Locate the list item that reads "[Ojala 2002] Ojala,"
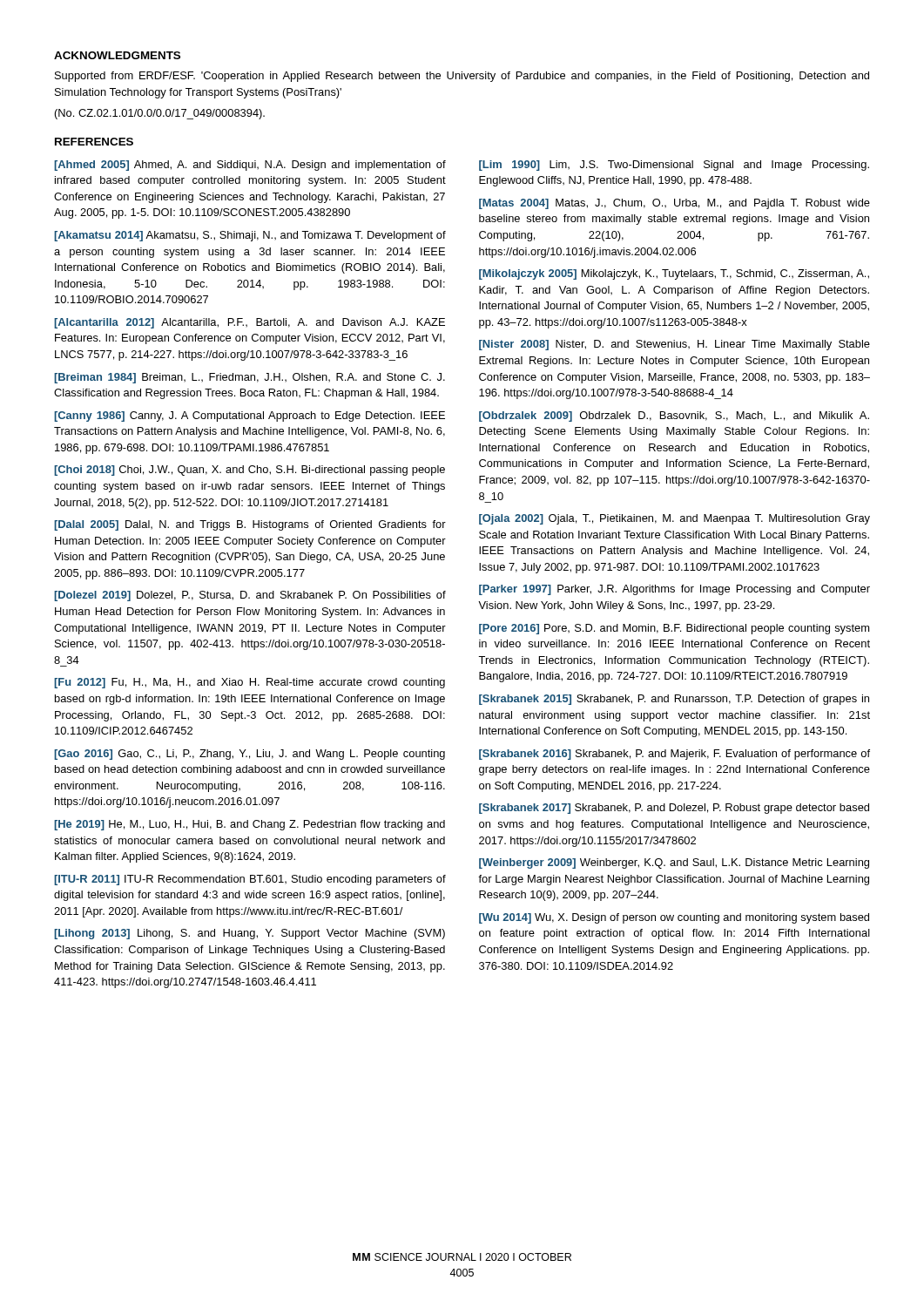 [x=674, y=542]
